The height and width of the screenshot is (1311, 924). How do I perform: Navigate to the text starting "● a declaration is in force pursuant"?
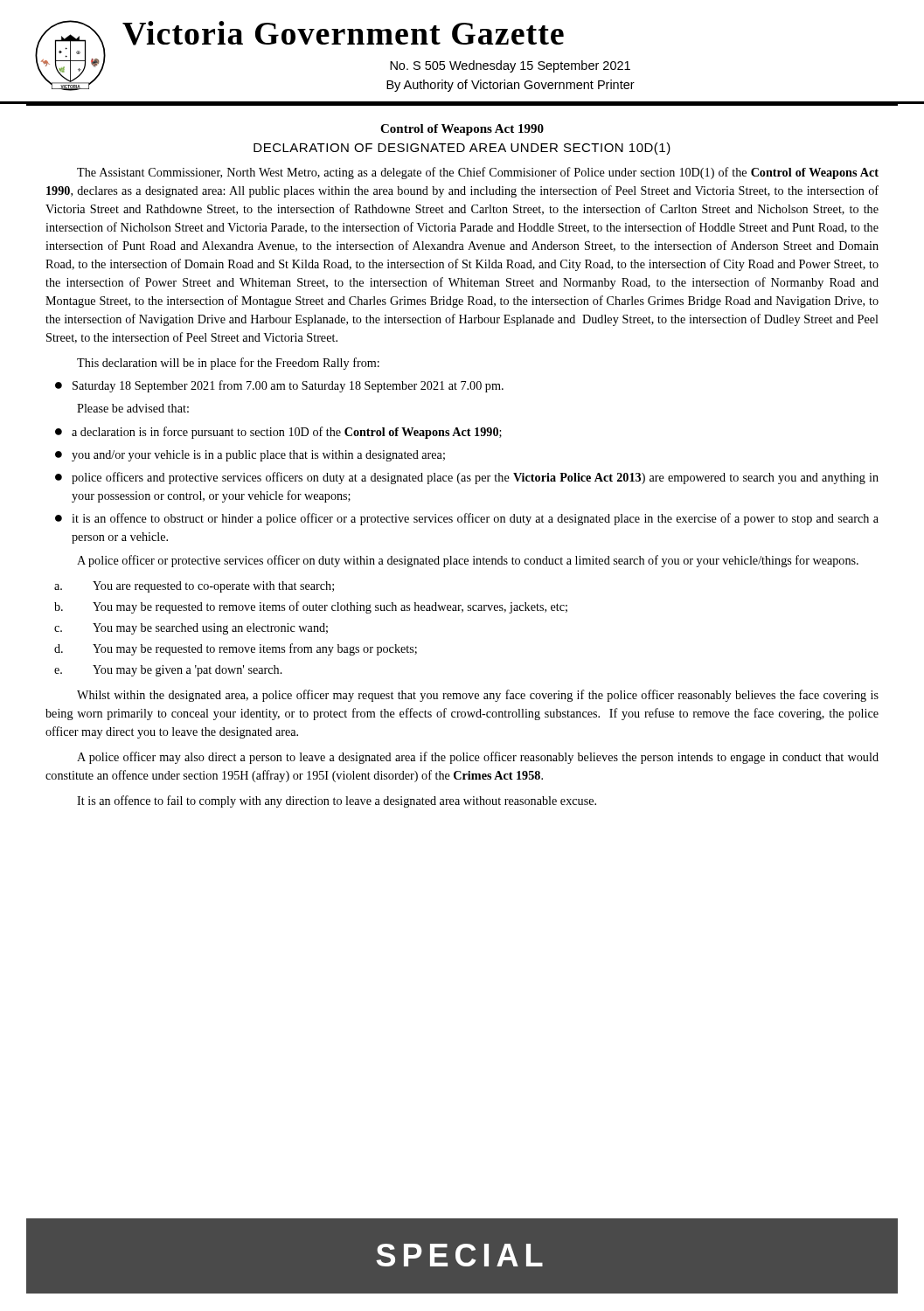[x=462, y=432]
